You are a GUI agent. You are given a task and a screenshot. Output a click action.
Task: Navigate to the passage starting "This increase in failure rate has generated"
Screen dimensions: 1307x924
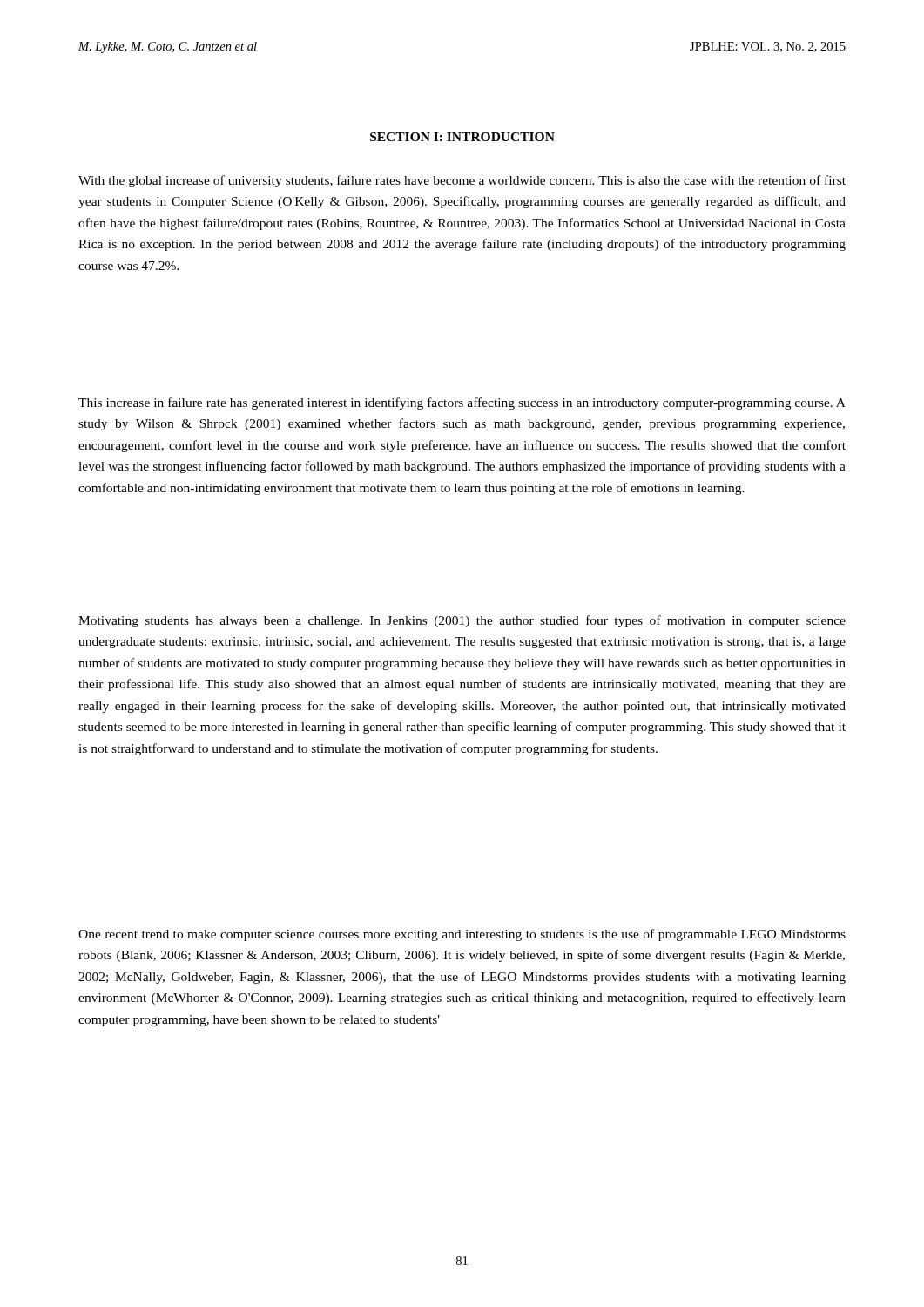462,445
